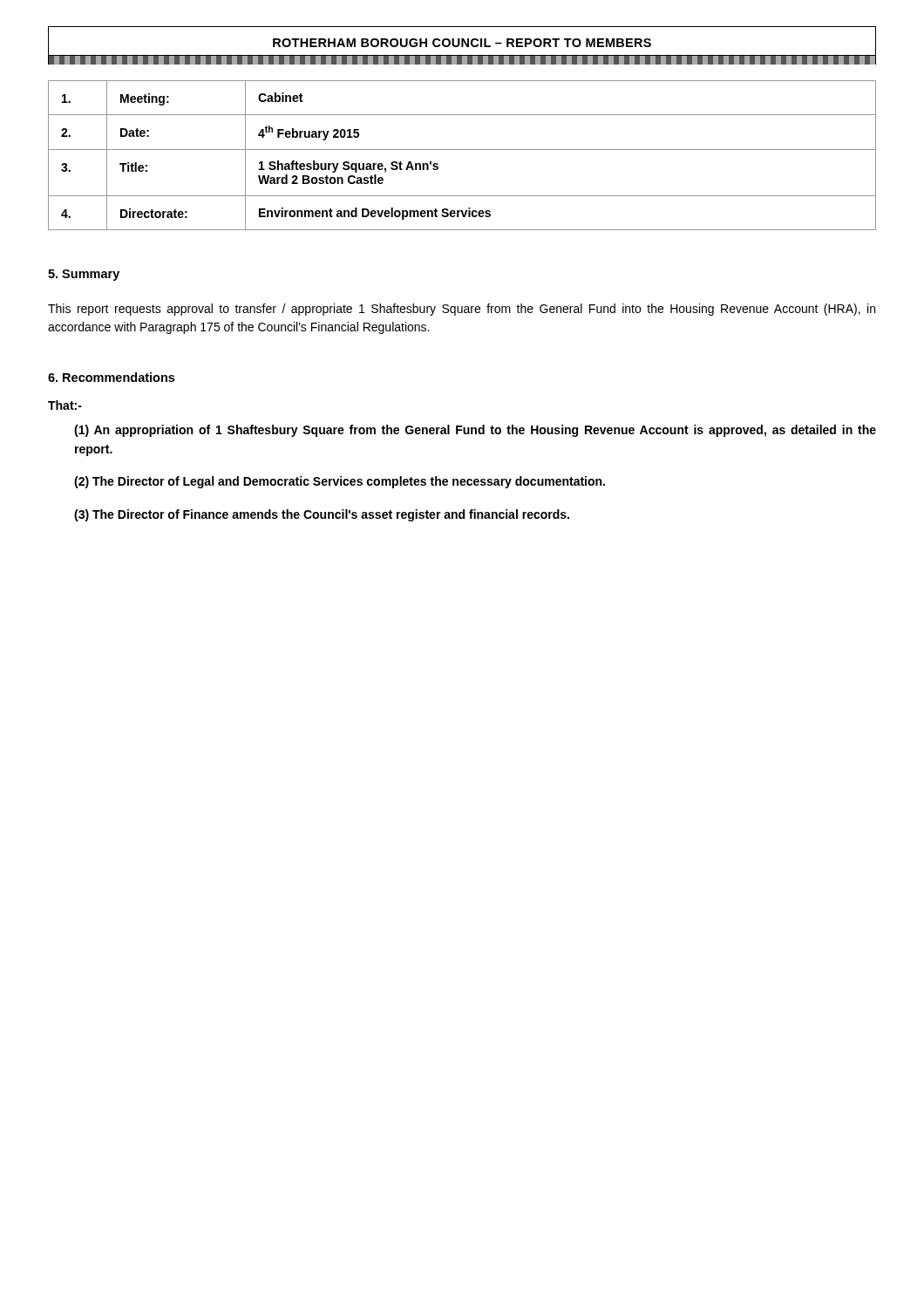The height and width of the screenshot is (1308, 924).
Task: Locate the table with the text "1 Shaftesbury Square, St Ann's"
Action: 462,155
